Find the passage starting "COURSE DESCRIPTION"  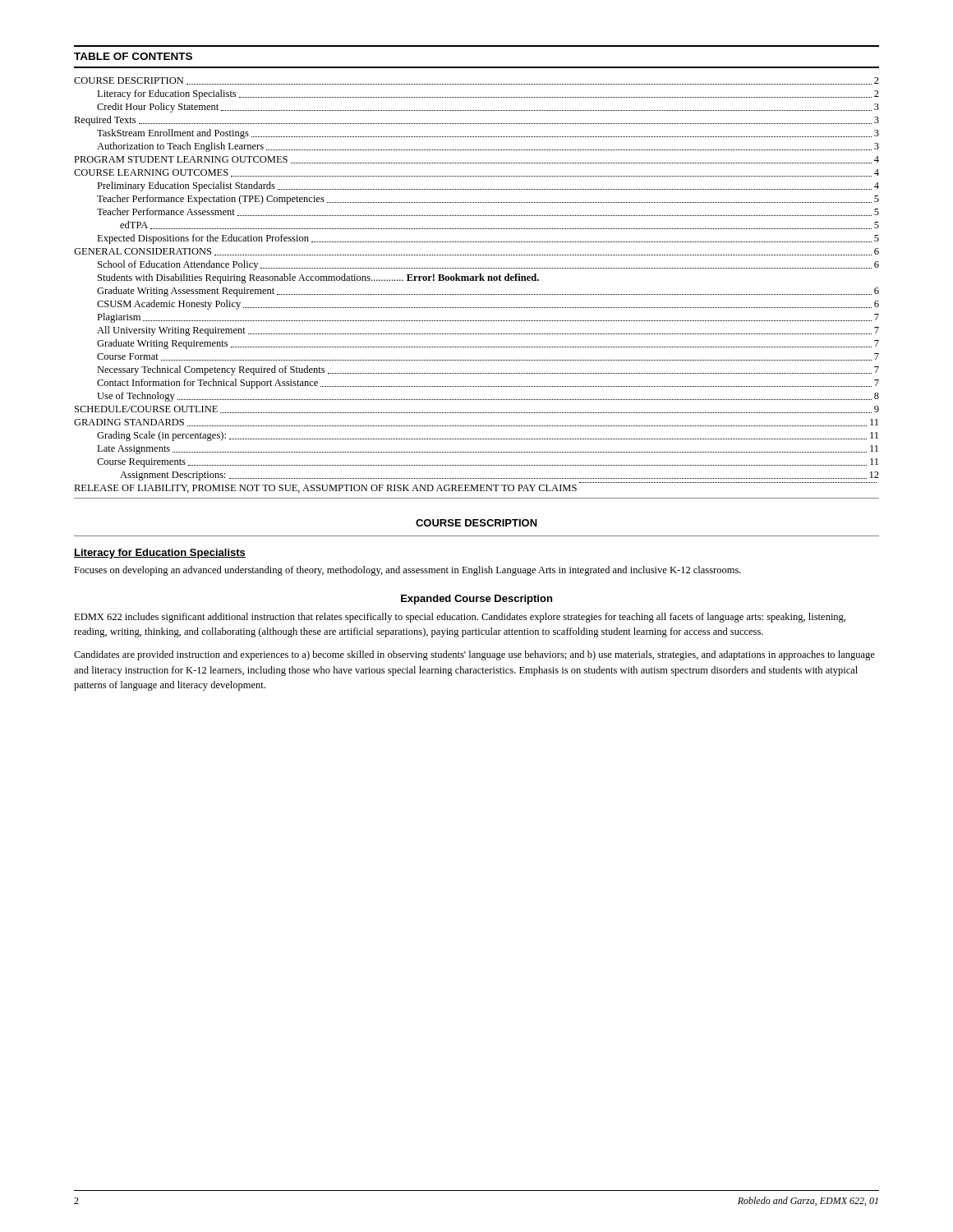click(x=476, y=523)
